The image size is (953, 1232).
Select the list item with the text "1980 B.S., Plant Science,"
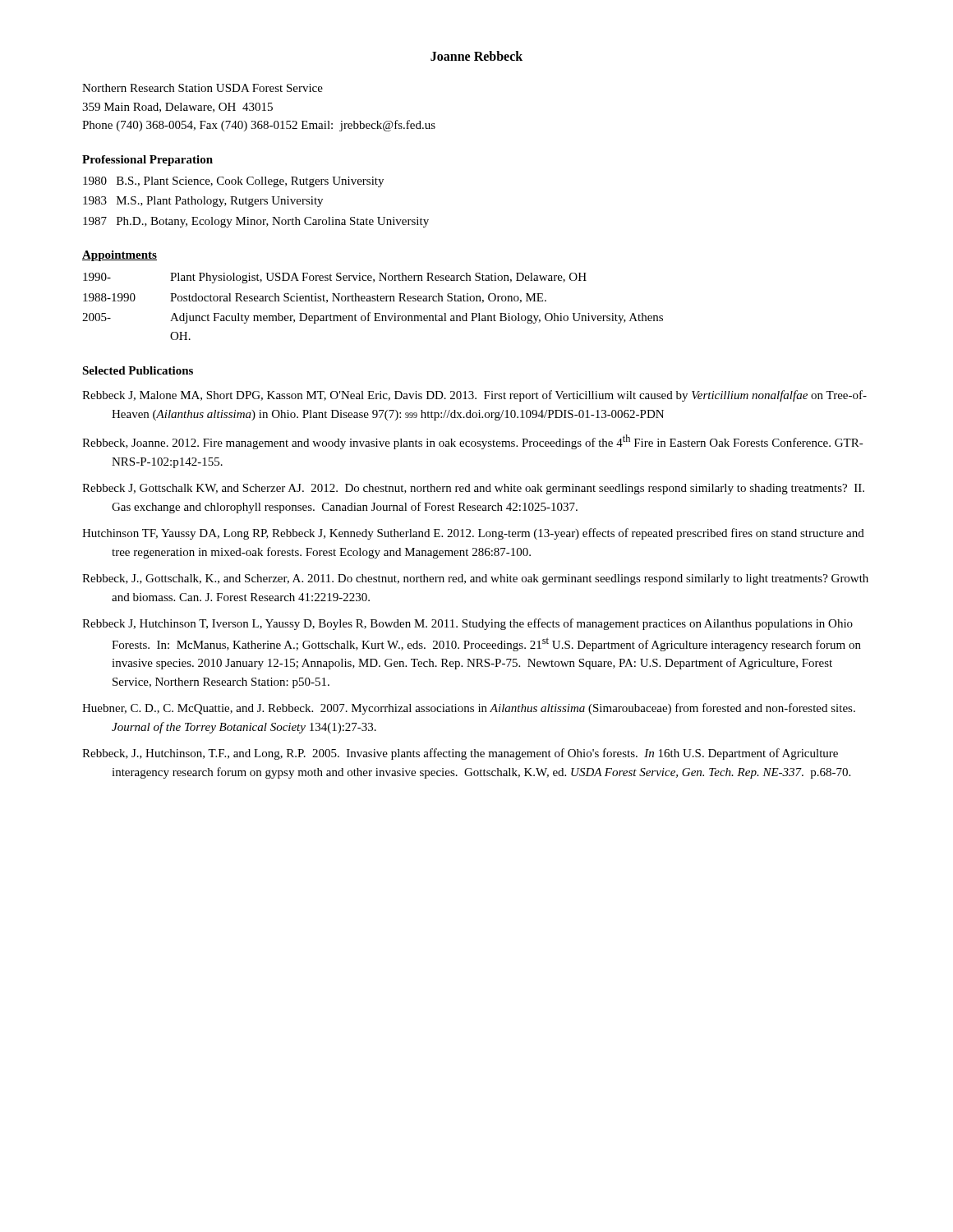pyautogui.click(x=233, y=180)
